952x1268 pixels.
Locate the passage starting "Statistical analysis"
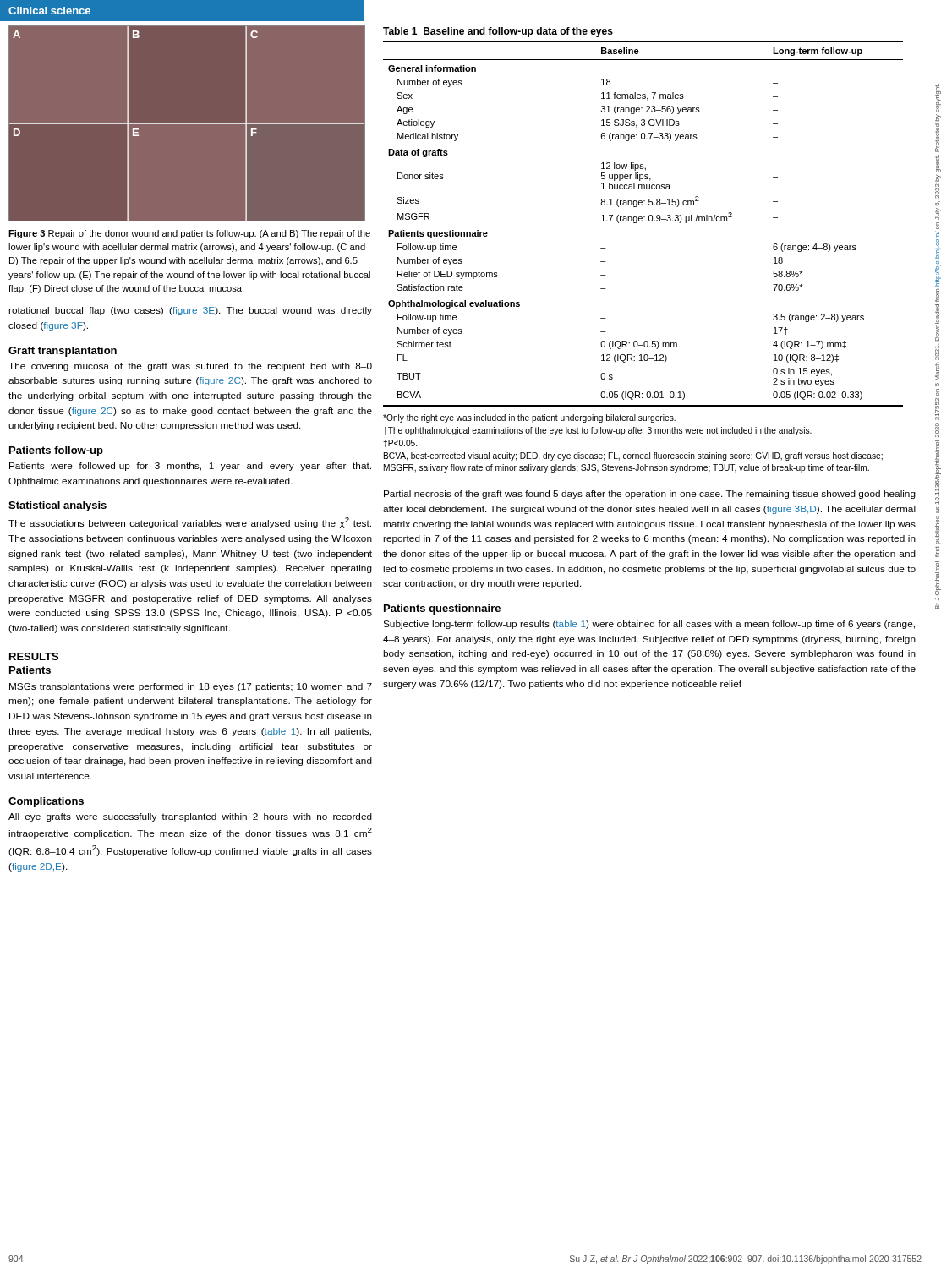[x=58, y=505]
